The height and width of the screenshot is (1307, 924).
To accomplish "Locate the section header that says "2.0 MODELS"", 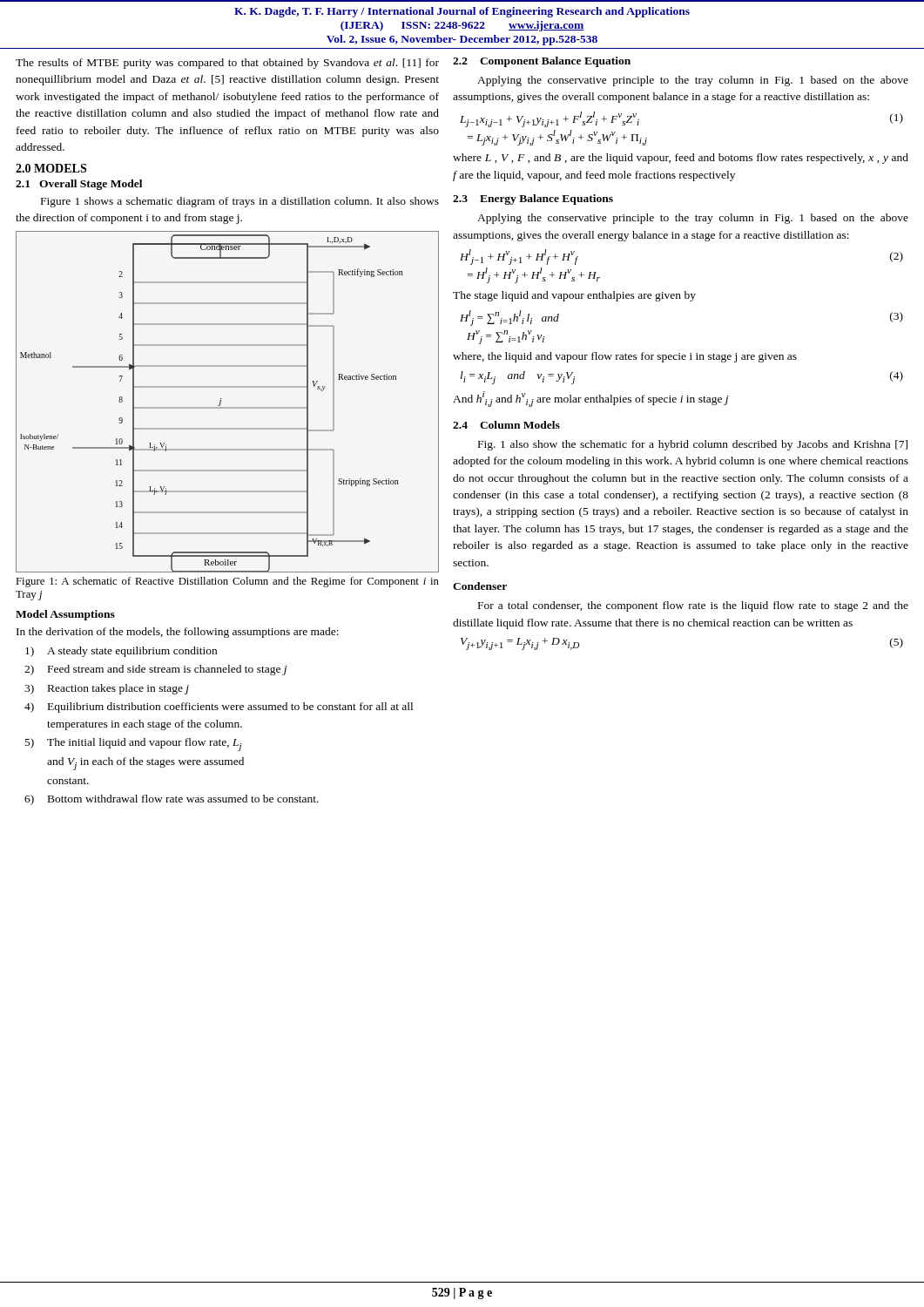I will tap(51, 168).
